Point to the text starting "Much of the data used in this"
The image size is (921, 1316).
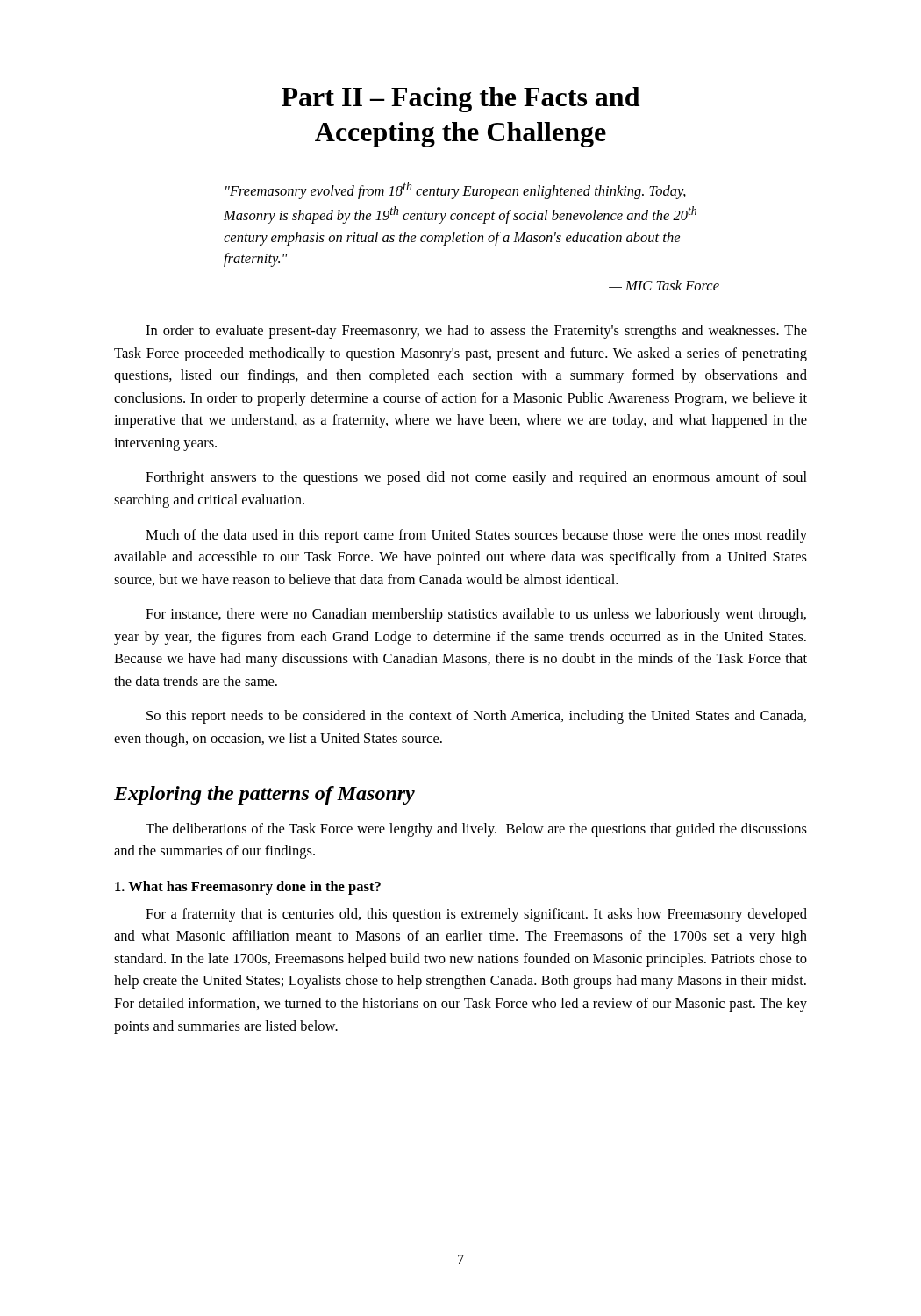click(460, 557)
